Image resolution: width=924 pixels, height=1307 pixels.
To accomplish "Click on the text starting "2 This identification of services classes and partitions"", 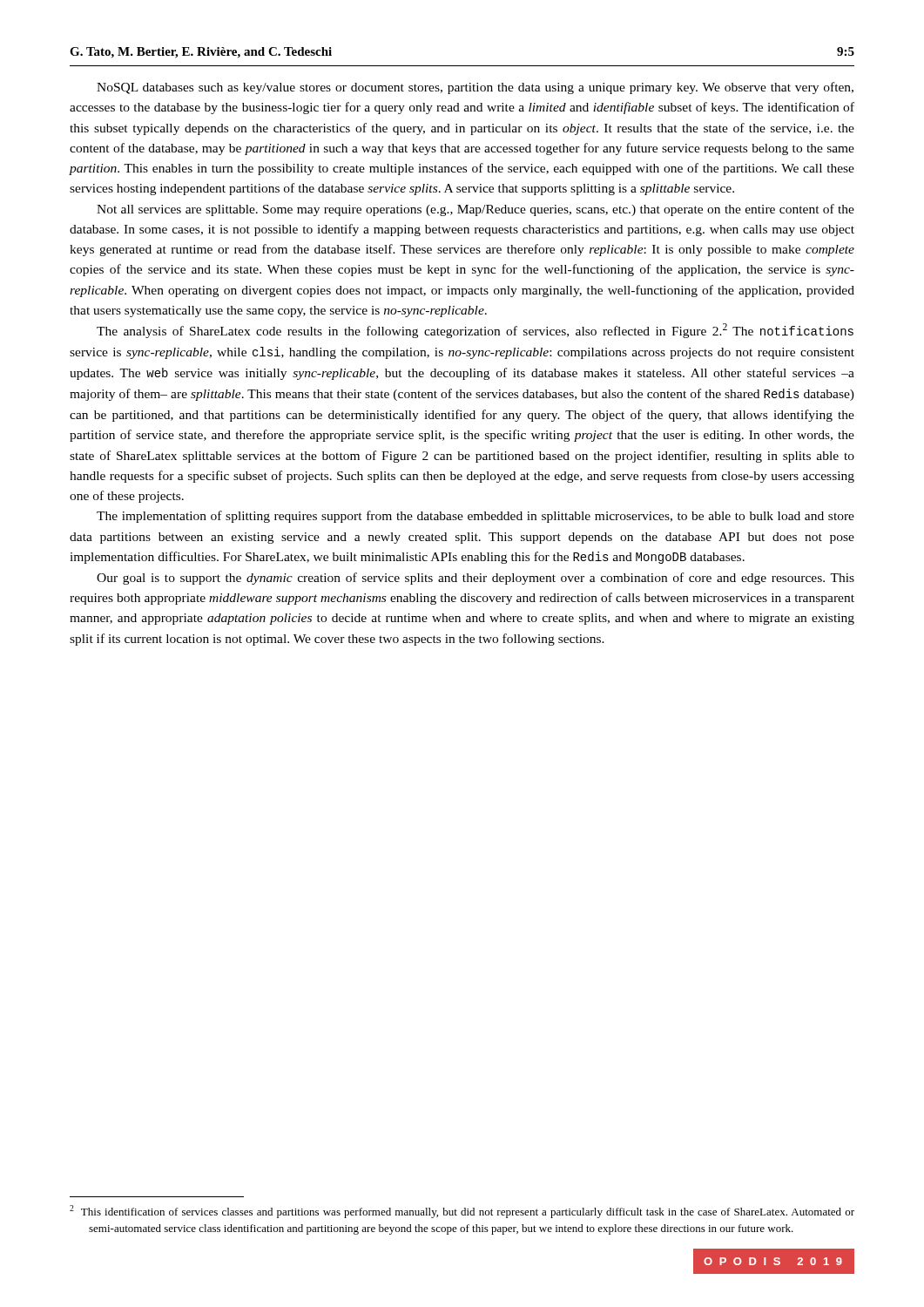I will point(462,1219).
